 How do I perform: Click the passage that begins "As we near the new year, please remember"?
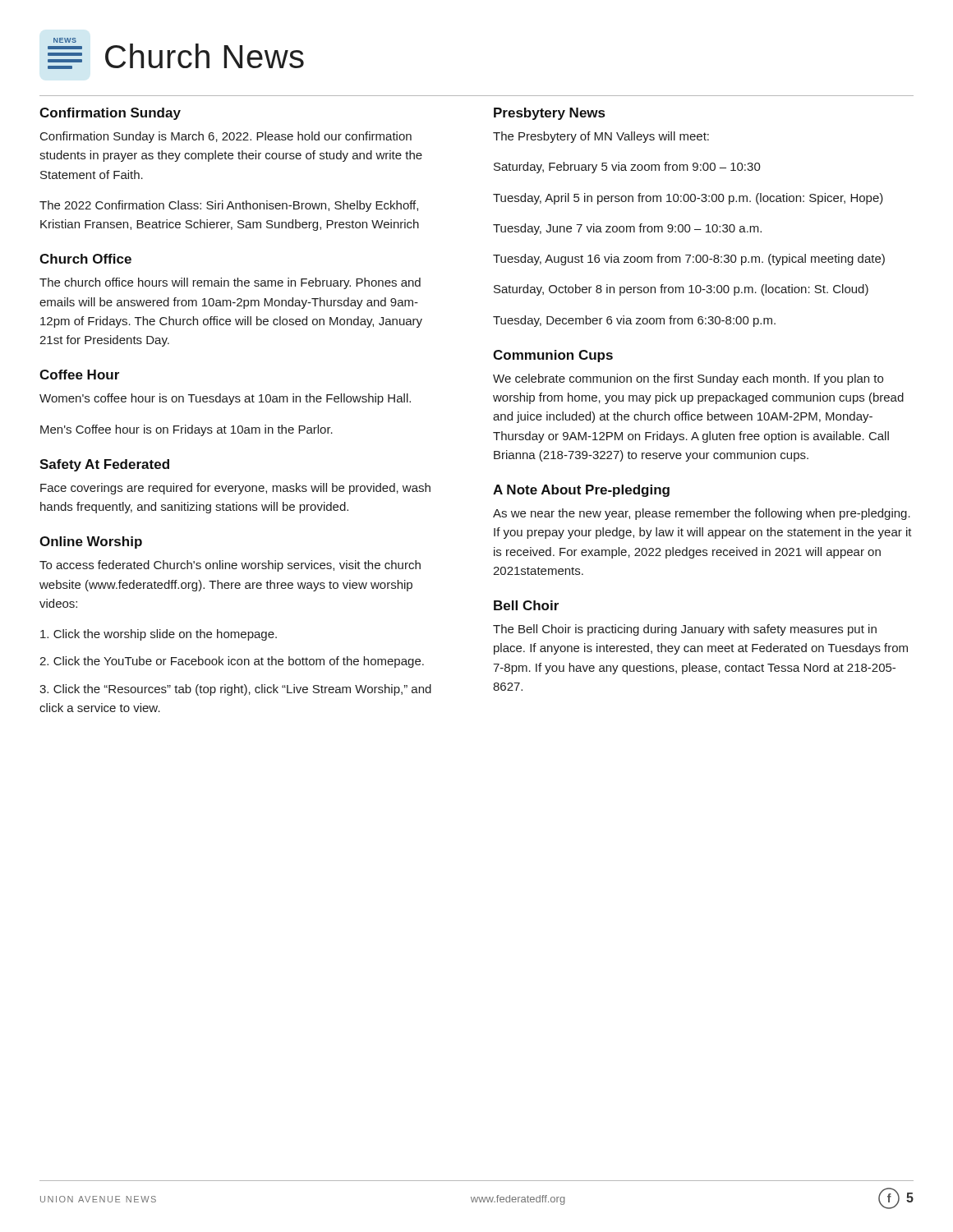(702, 542)
